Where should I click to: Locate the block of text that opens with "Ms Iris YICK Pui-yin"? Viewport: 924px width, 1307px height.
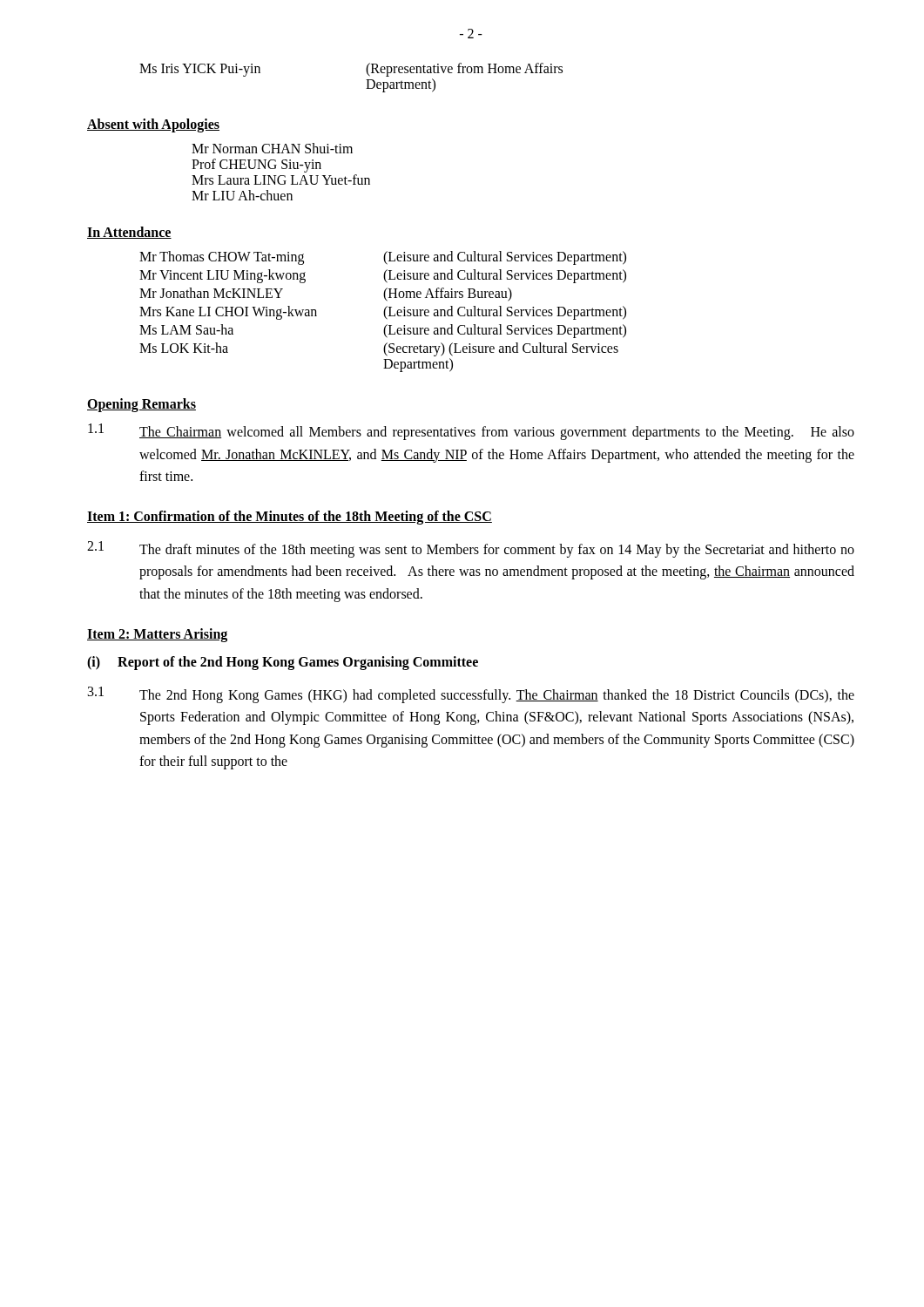click(471, 77)
